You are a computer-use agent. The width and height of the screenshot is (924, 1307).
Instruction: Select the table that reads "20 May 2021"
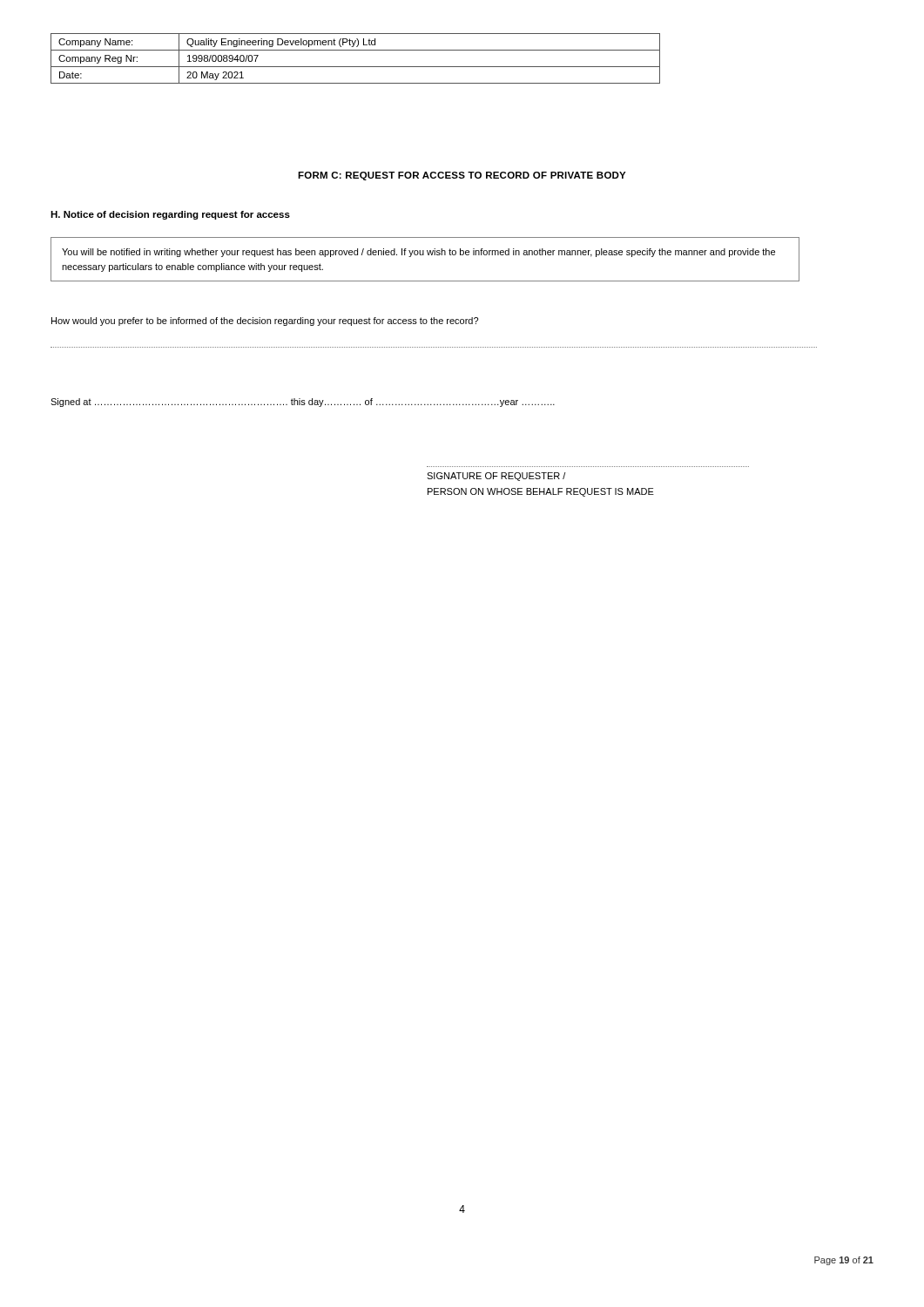click(x=355, y=58)
